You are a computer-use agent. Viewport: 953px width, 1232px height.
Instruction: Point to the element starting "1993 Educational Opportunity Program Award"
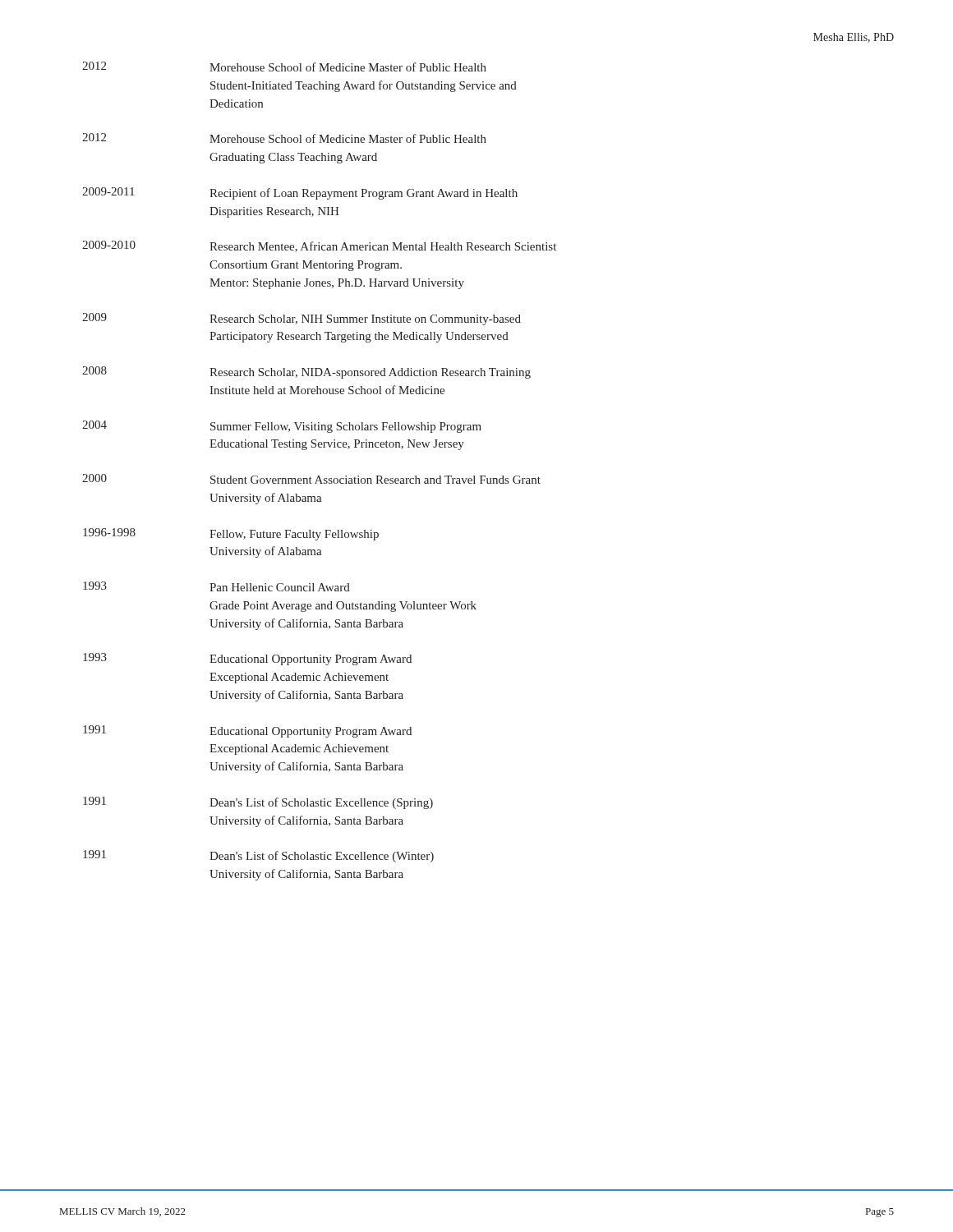(247, 659)
